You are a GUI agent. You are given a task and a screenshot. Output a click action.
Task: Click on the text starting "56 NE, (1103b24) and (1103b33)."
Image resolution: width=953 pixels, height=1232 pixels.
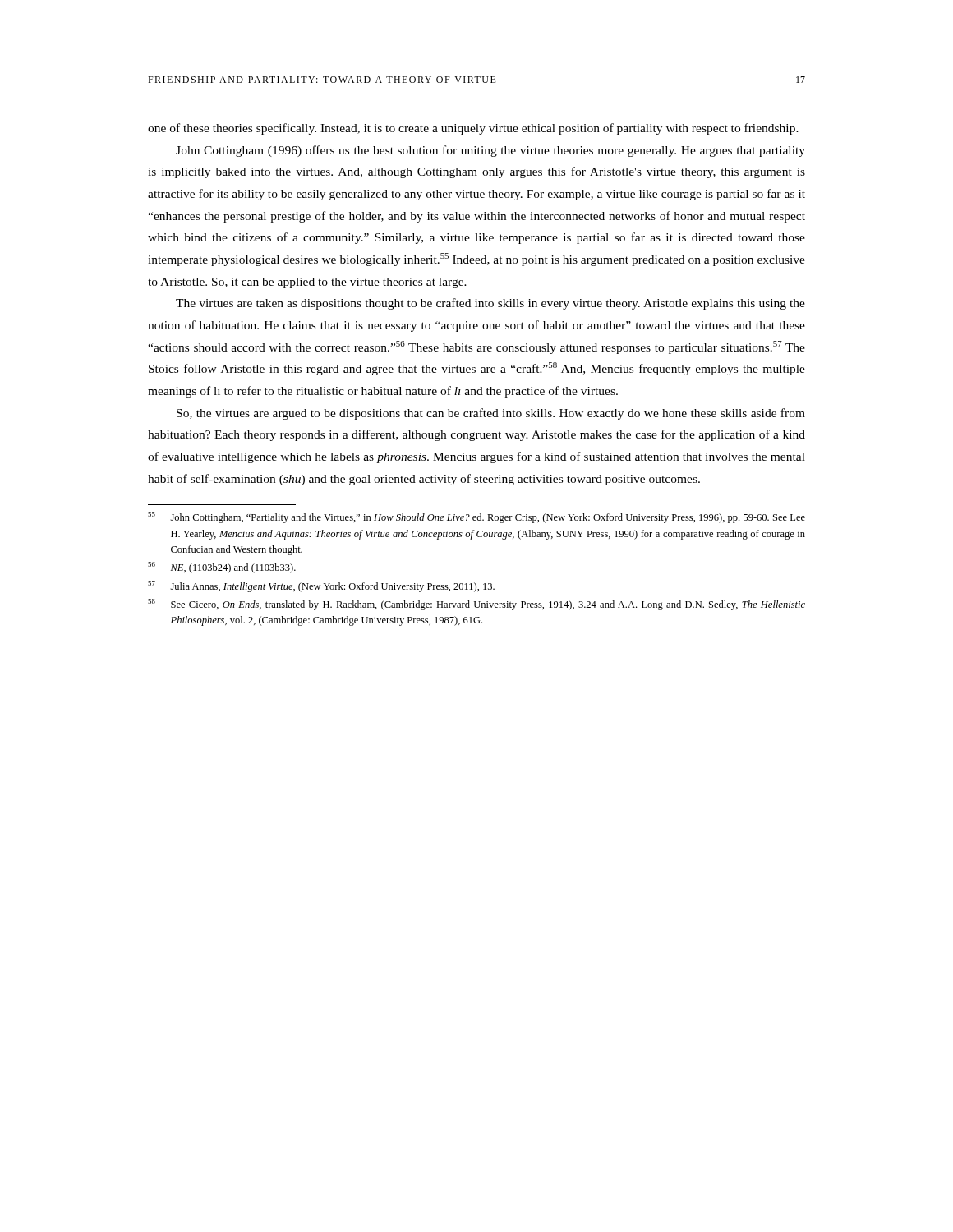click(x=222, y=568)
